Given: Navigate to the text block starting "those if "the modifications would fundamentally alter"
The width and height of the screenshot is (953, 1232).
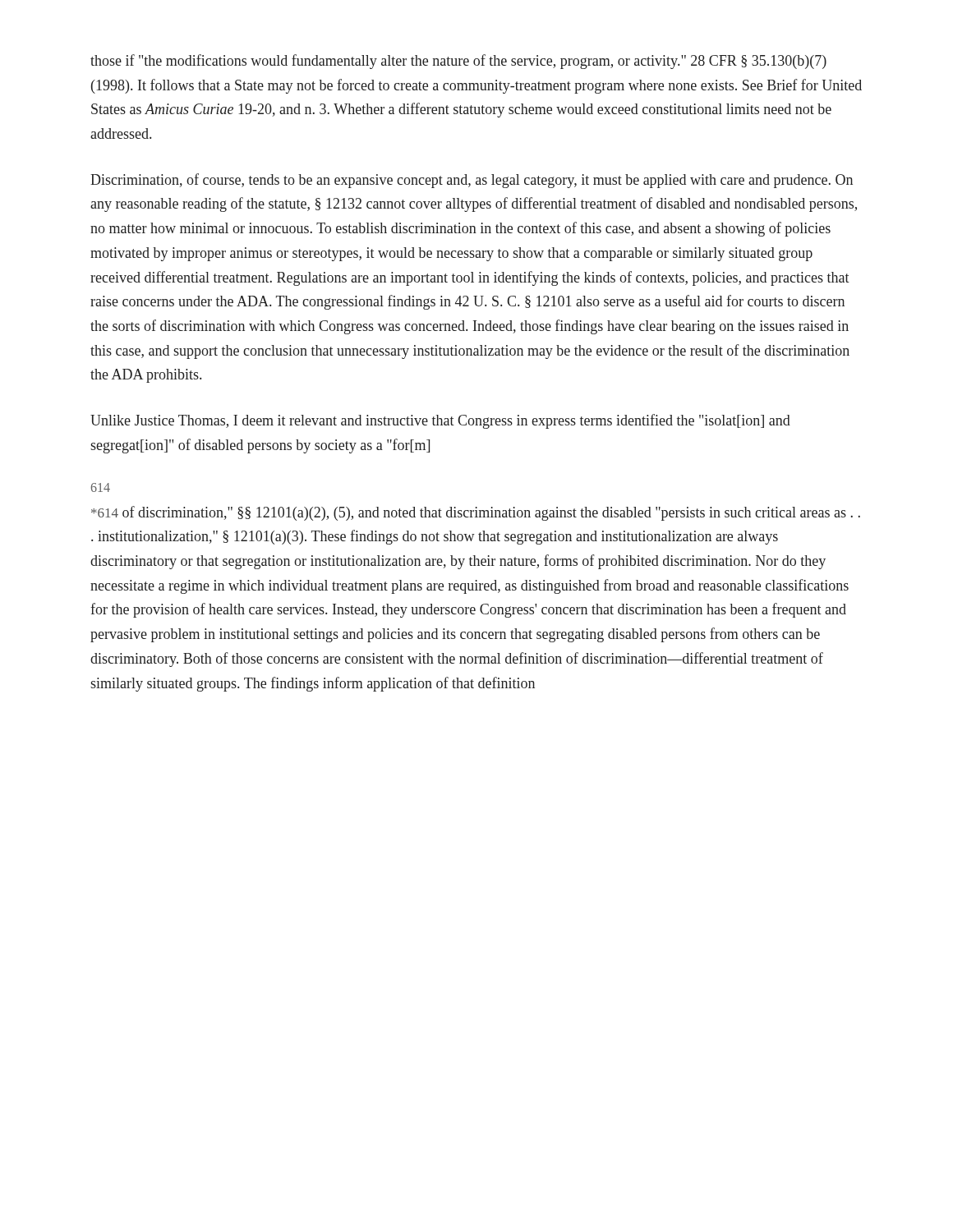Looking at the screenshot, I should point(476,97).
